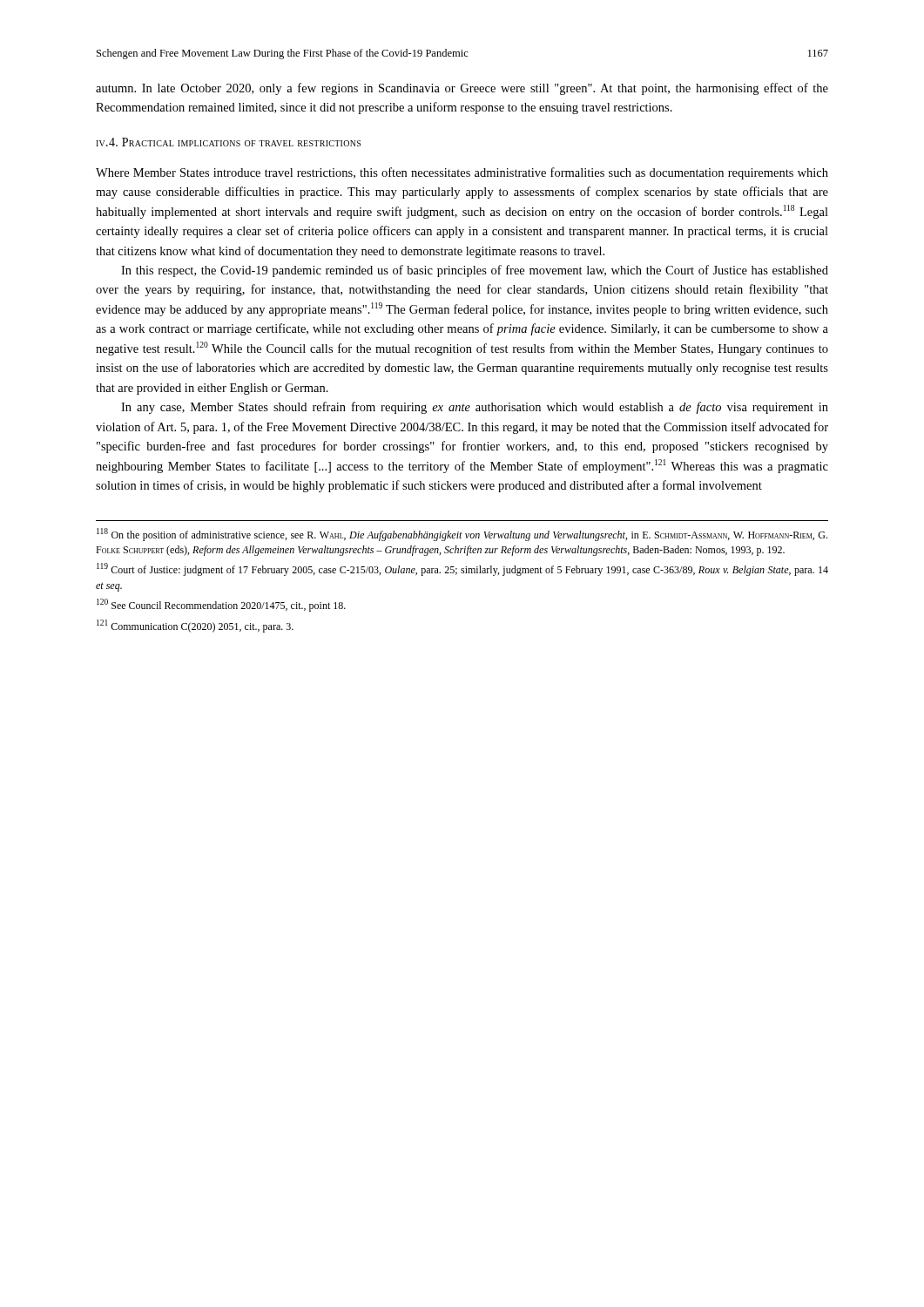924x1307 pixels.
Task: Click on the text block with the text "Where Member States introduce travel"
Action: click(x=462, y=212)
